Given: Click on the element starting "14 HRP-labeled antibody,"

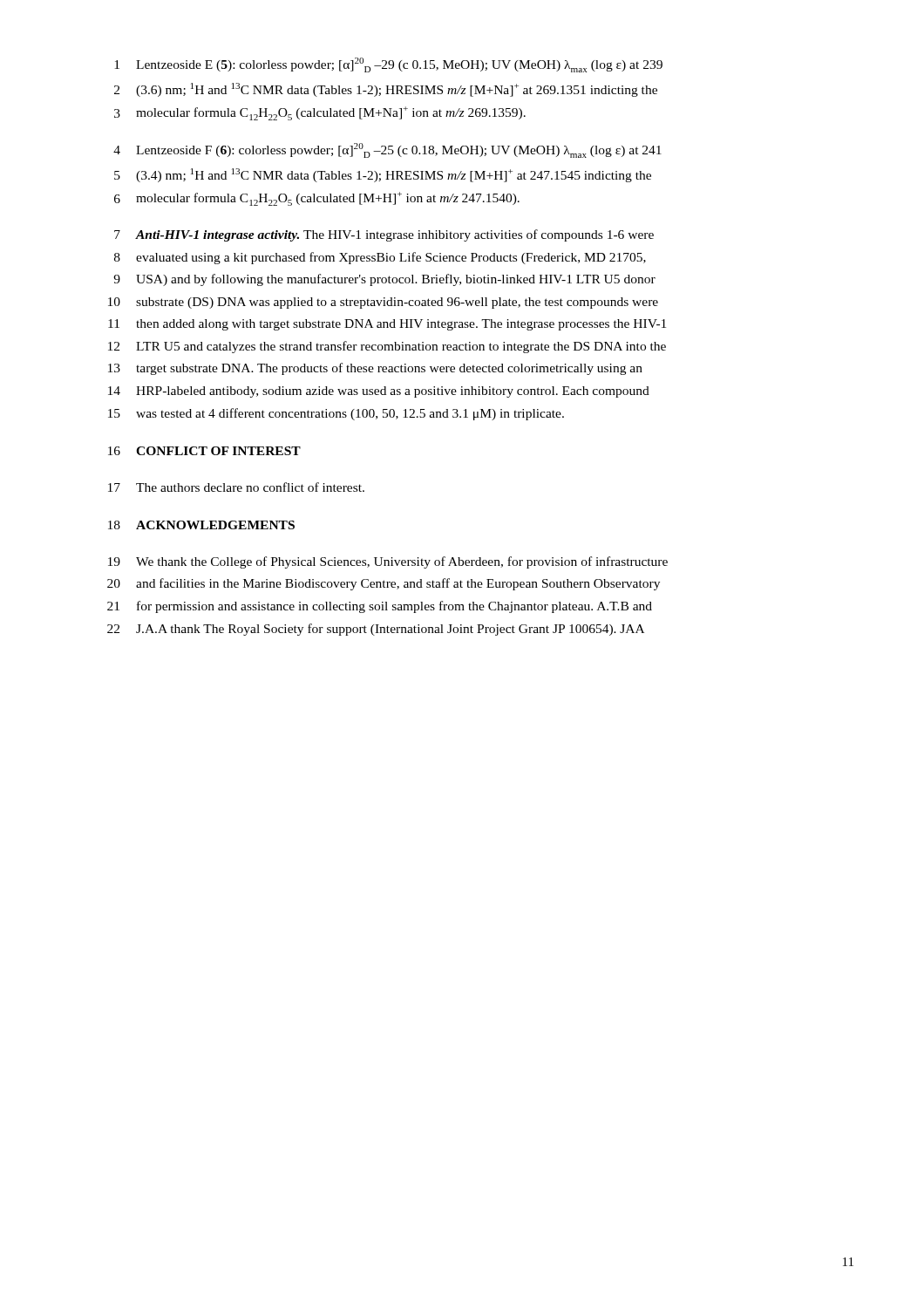Looking at the screenshot, I should pyautogui.click(x=475, y=390).
